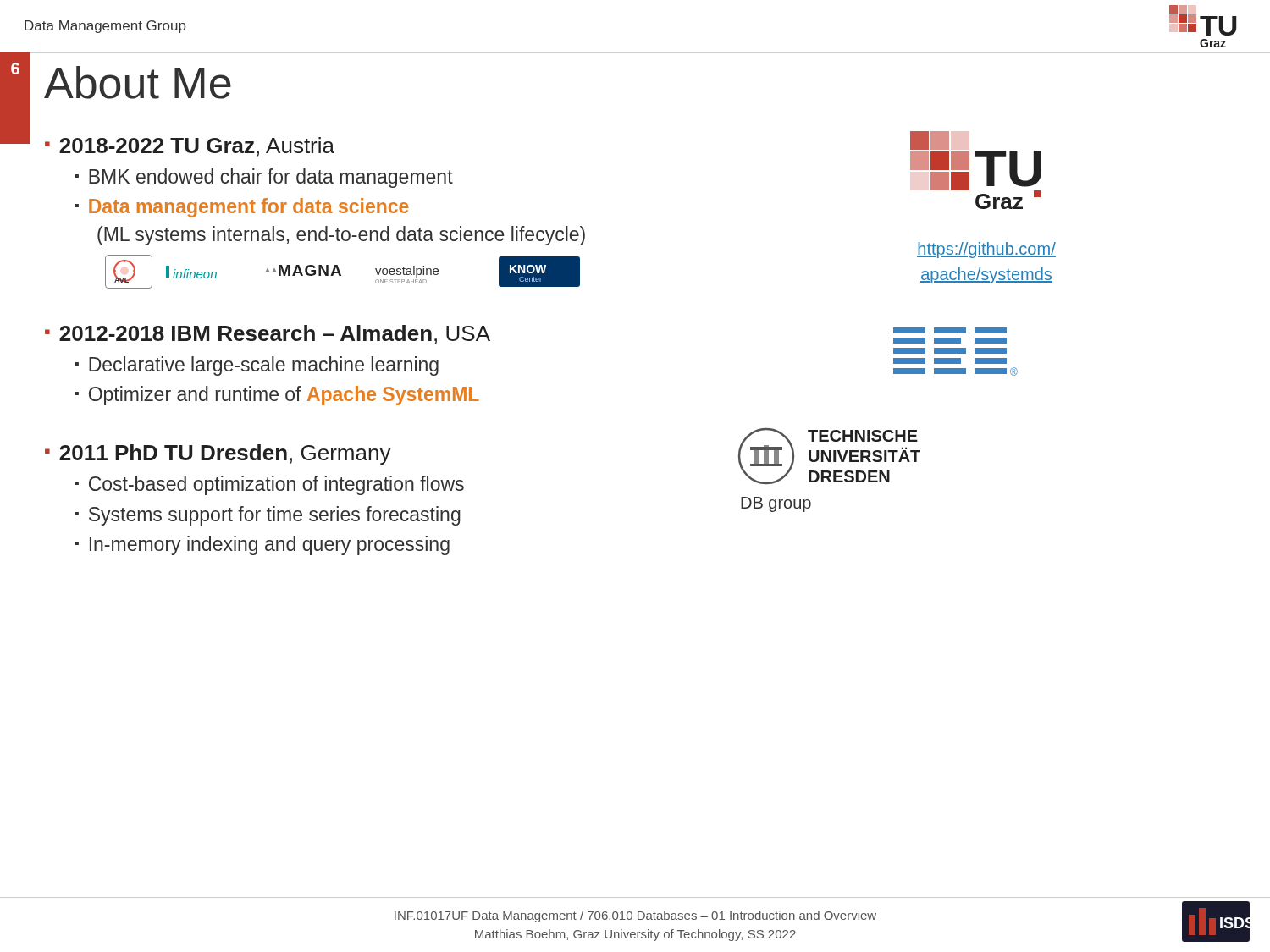This screenshot has height=952, width=1270.
Task: Locate the text "▪ BMK endowed chair for data management"
Action: click(x=264, y=177)
